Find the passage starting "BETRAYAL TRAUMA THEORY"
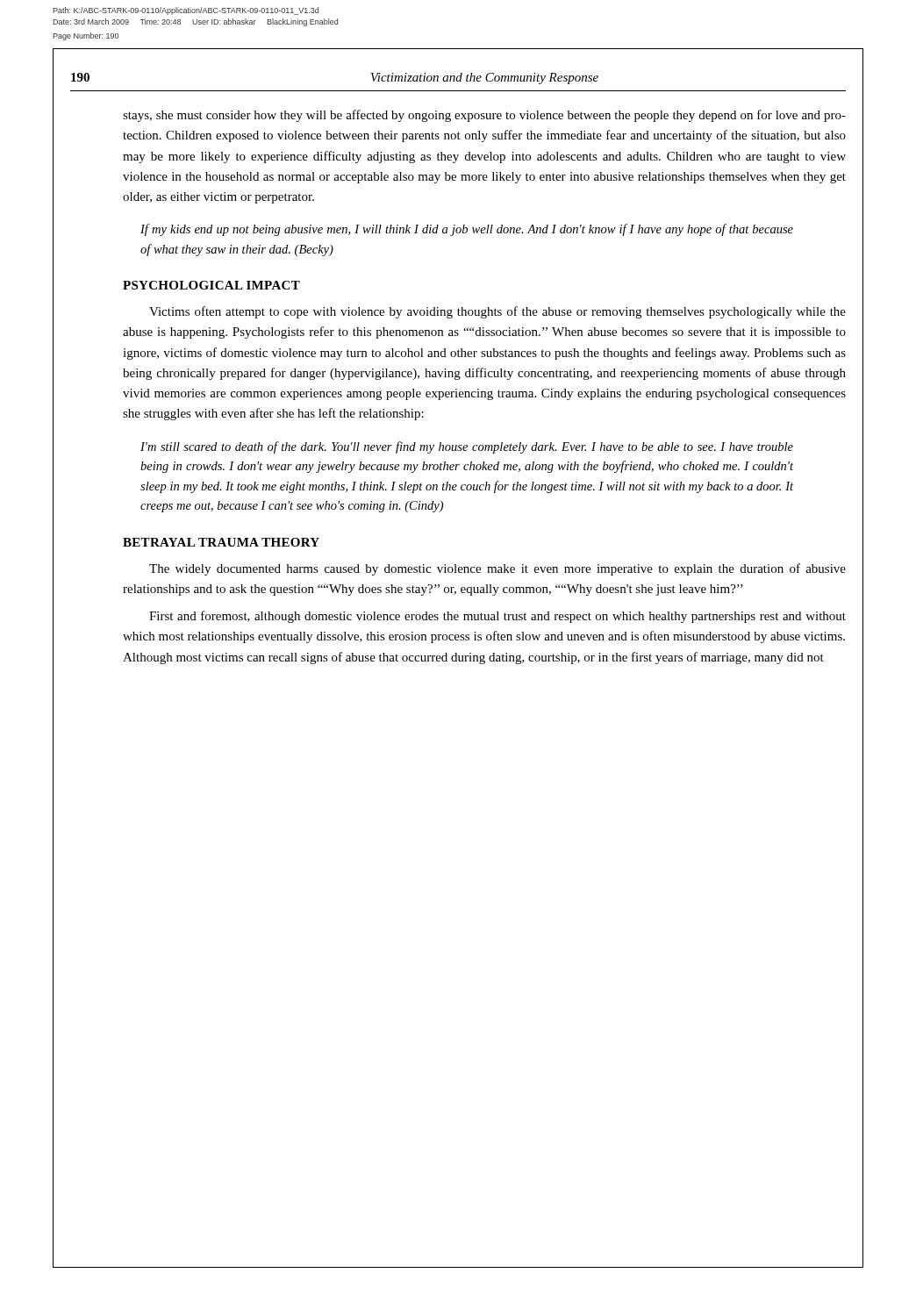 (221, 542)
